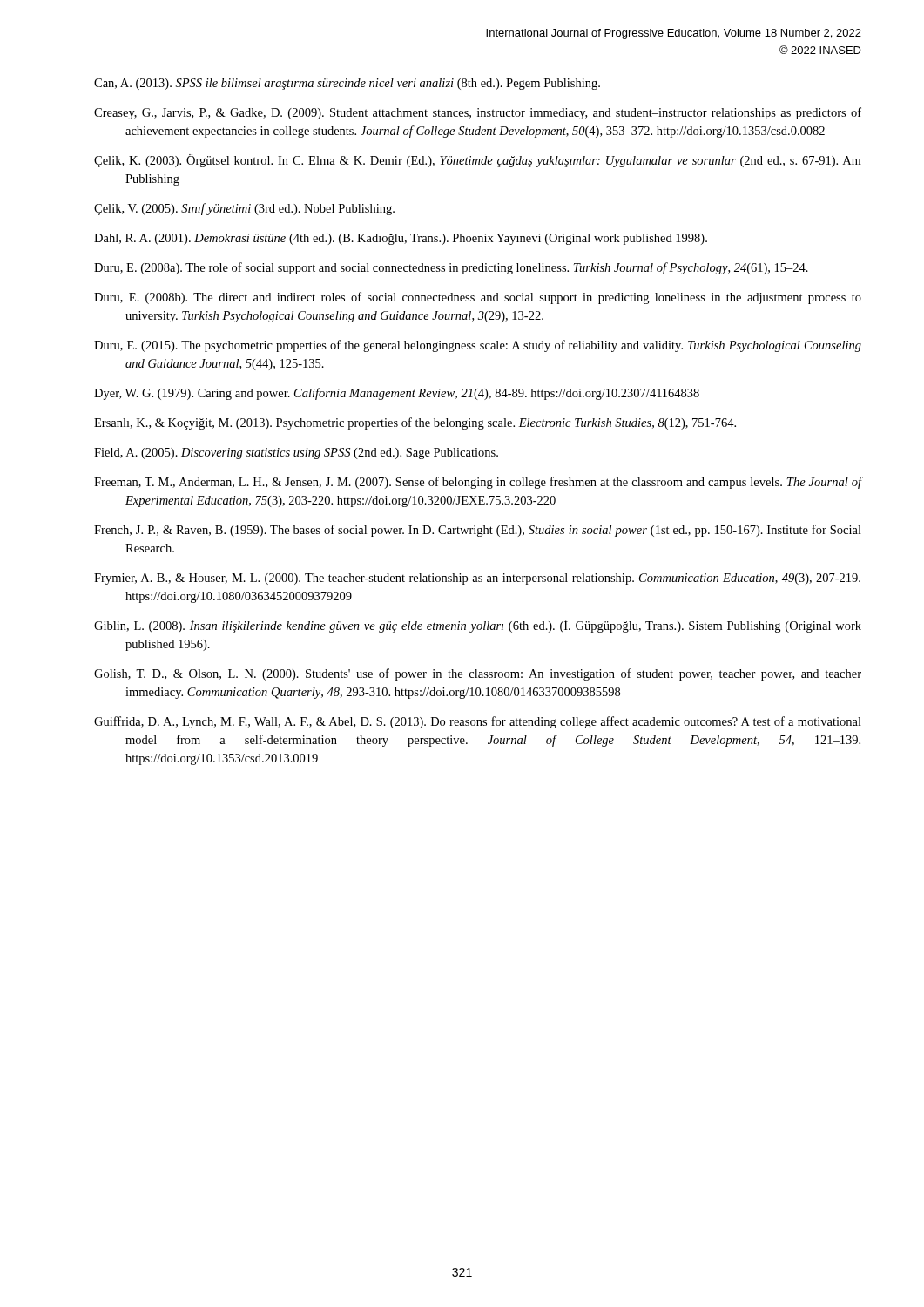Image resolution: width=924 pixels, height=1307 pixels.
Task: Select the text starting "Çelik, V. (2005)."
Action: point(245,208)
